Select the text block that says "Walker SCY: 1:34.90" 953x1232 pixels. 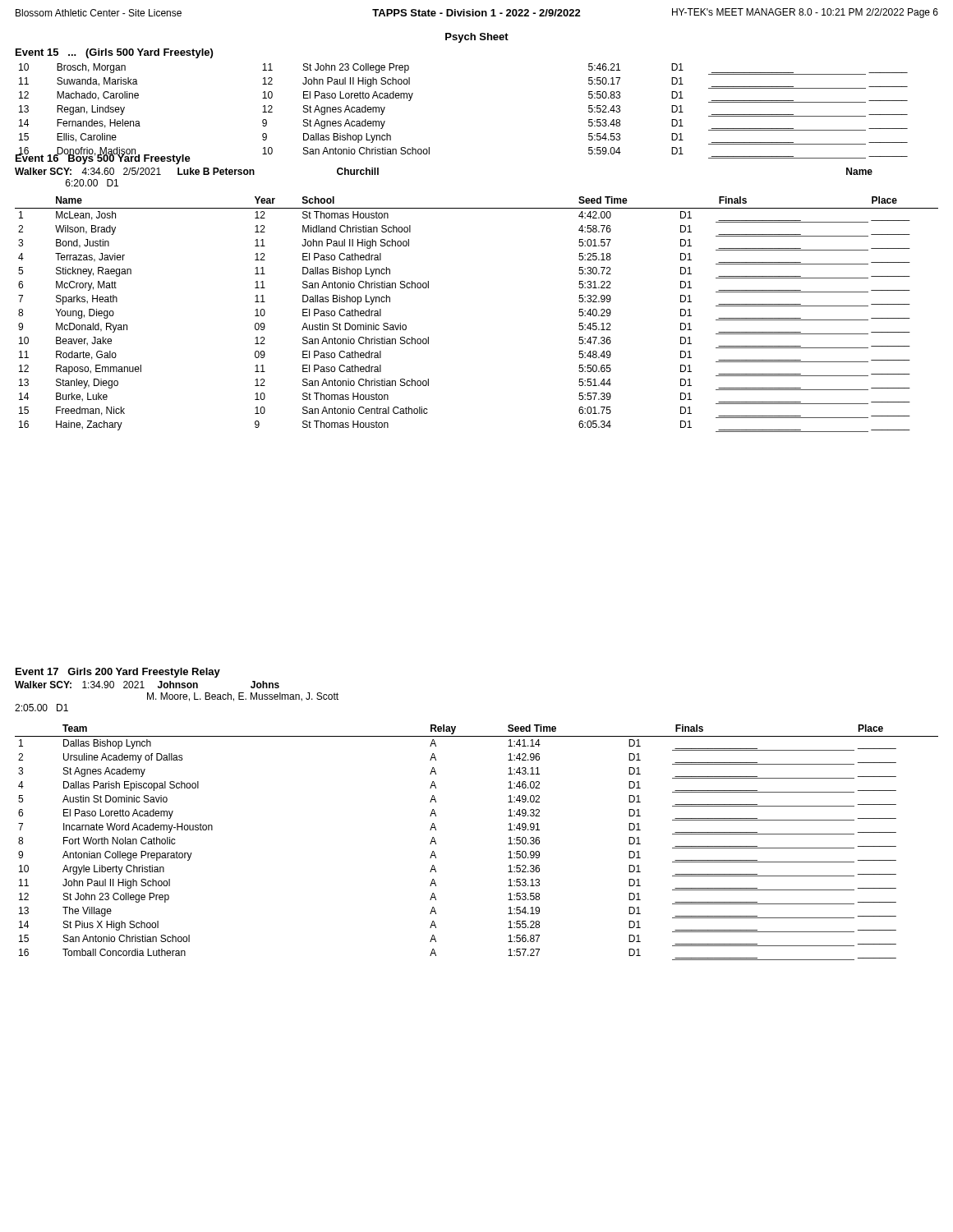pyautogui.click(x=177, y=696)
